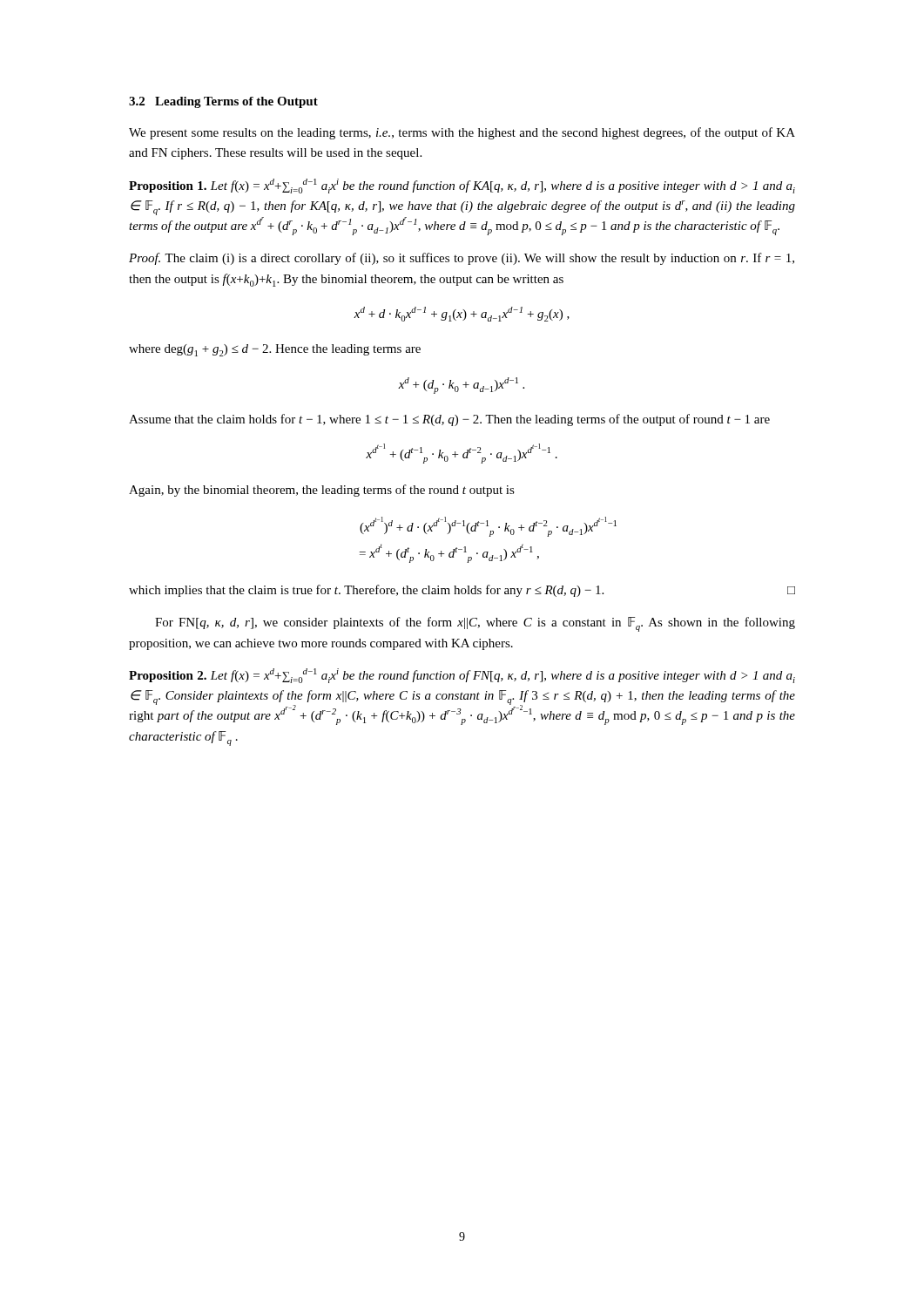Where is the passage that starts "Assume that the claim holds for t"?
The image size is (924, 1307).
[x=449, y=419]
